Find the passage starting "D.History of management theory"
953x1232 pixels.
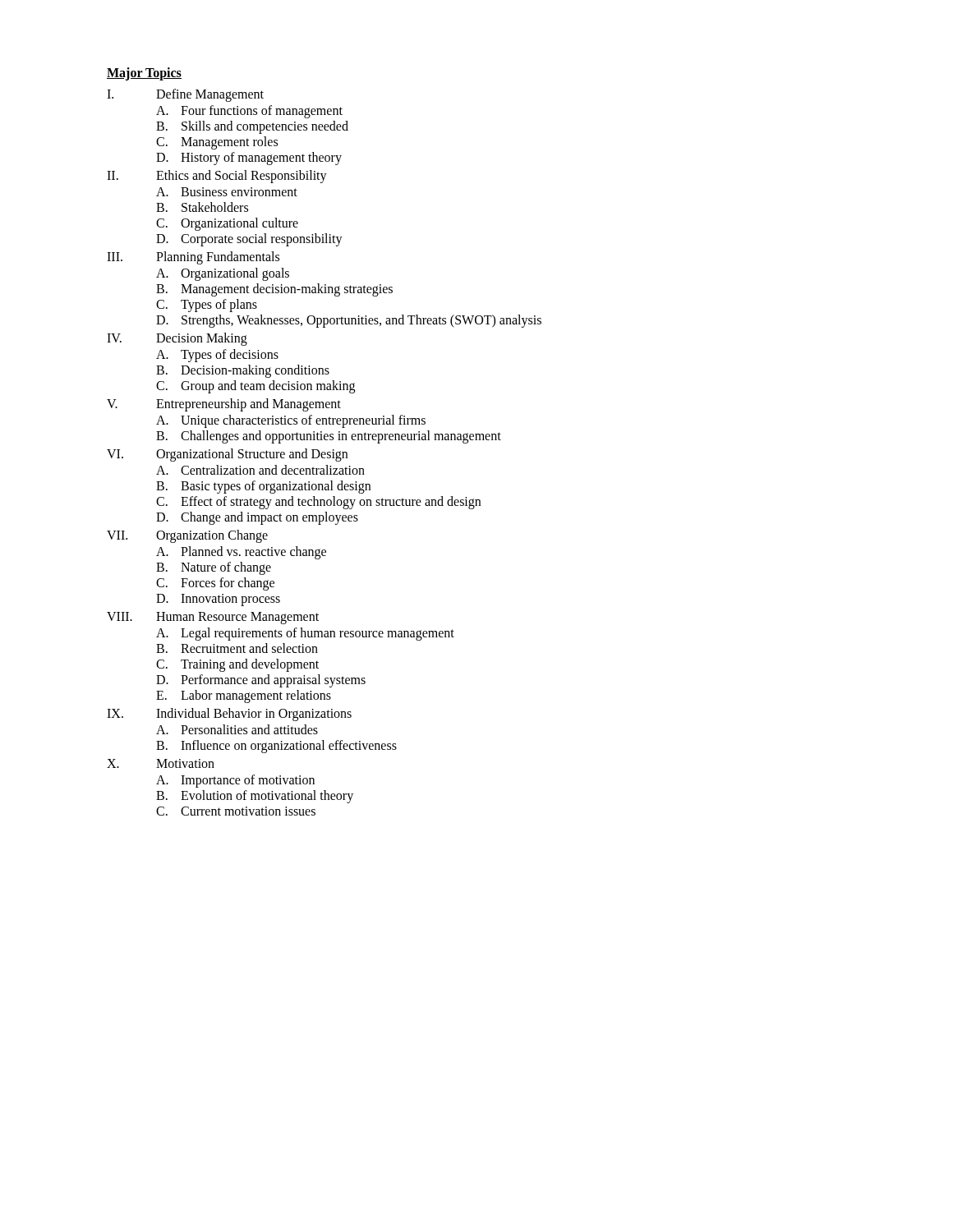click(249, 159)
